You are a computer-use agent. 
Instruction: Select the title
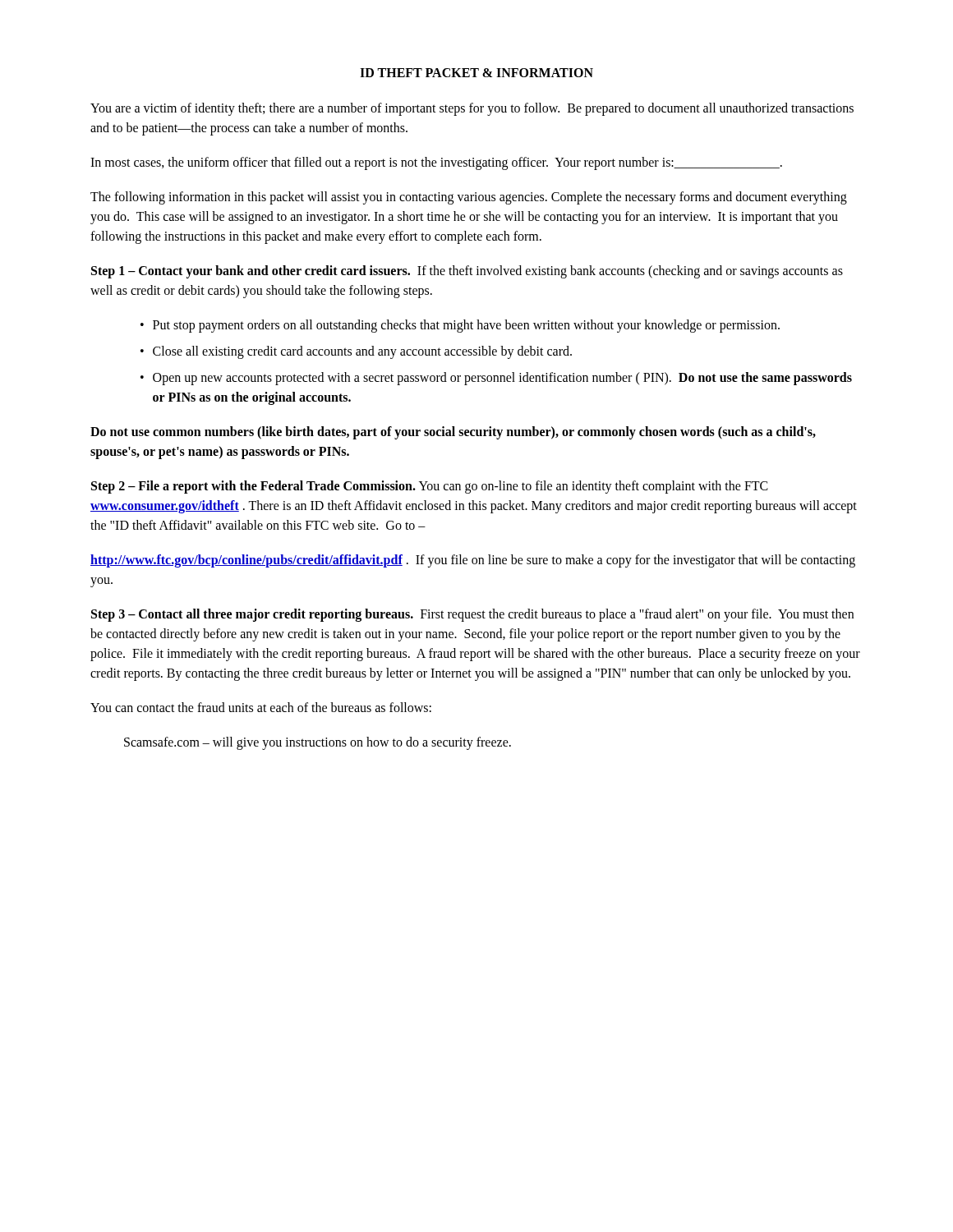476,73
